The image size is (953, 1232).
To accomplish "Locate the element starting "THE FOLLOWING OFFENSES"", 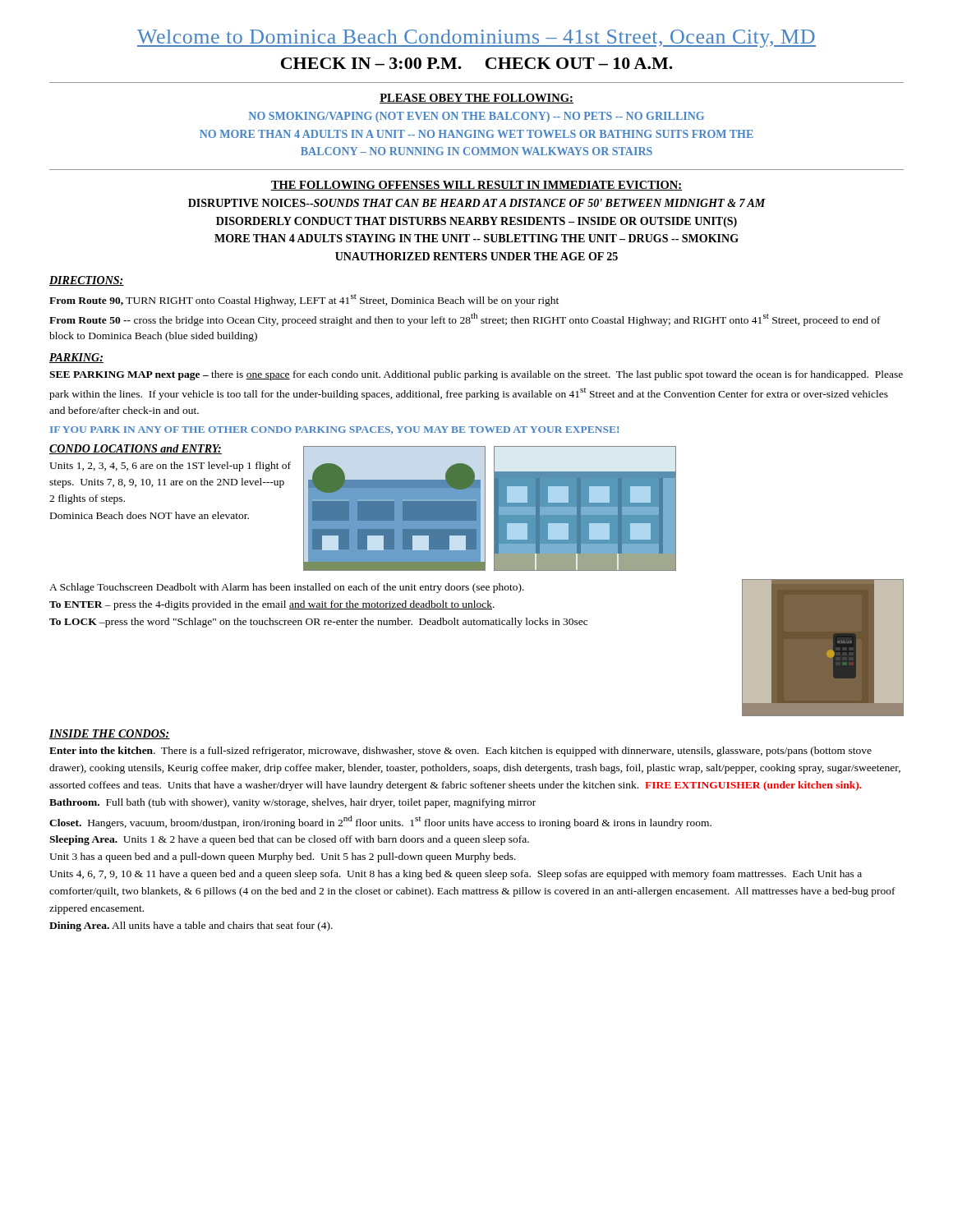I will point(476,185).
